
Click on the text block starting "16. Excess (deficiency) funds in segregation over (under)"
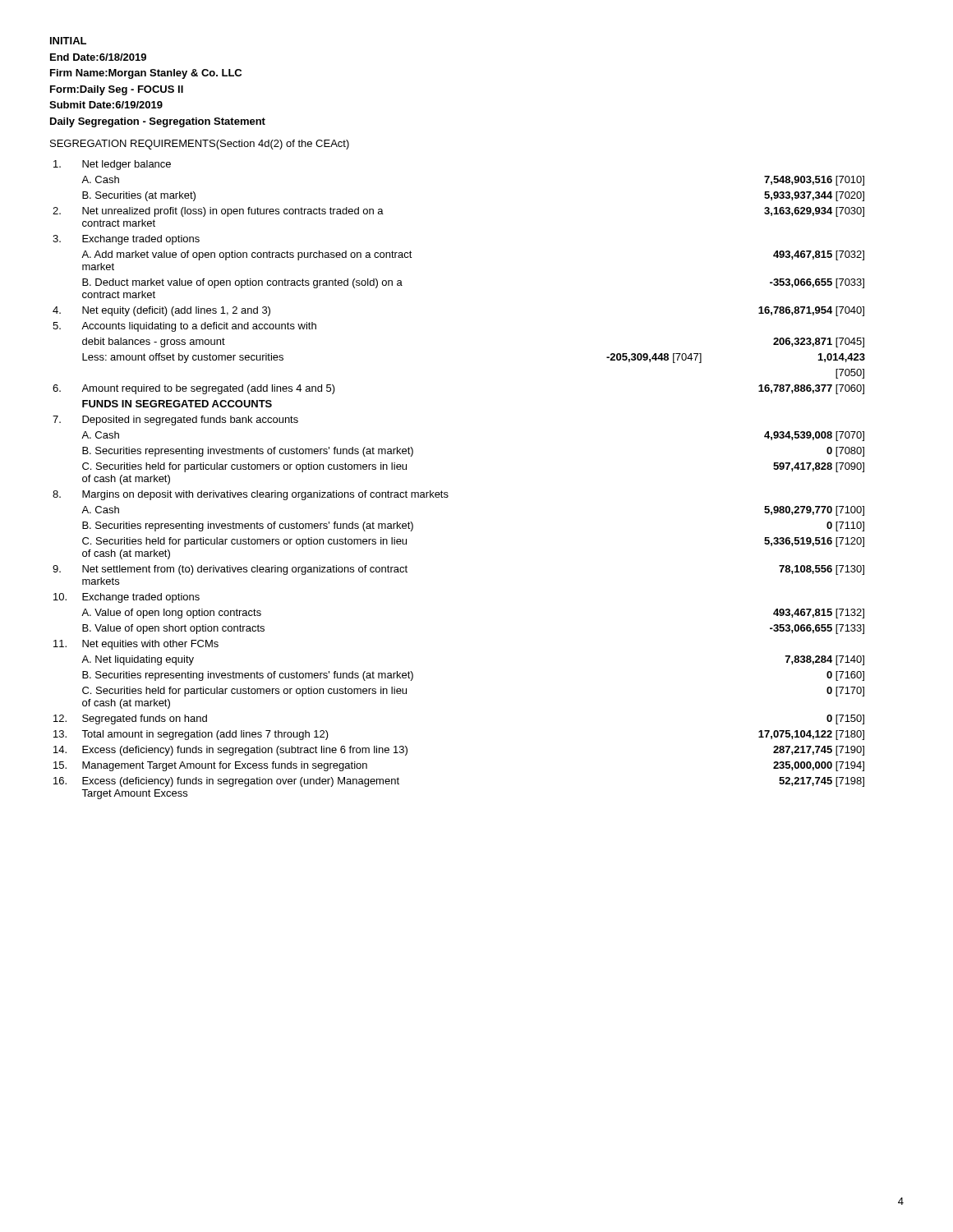pyautogui.click(x=239, y=781)
